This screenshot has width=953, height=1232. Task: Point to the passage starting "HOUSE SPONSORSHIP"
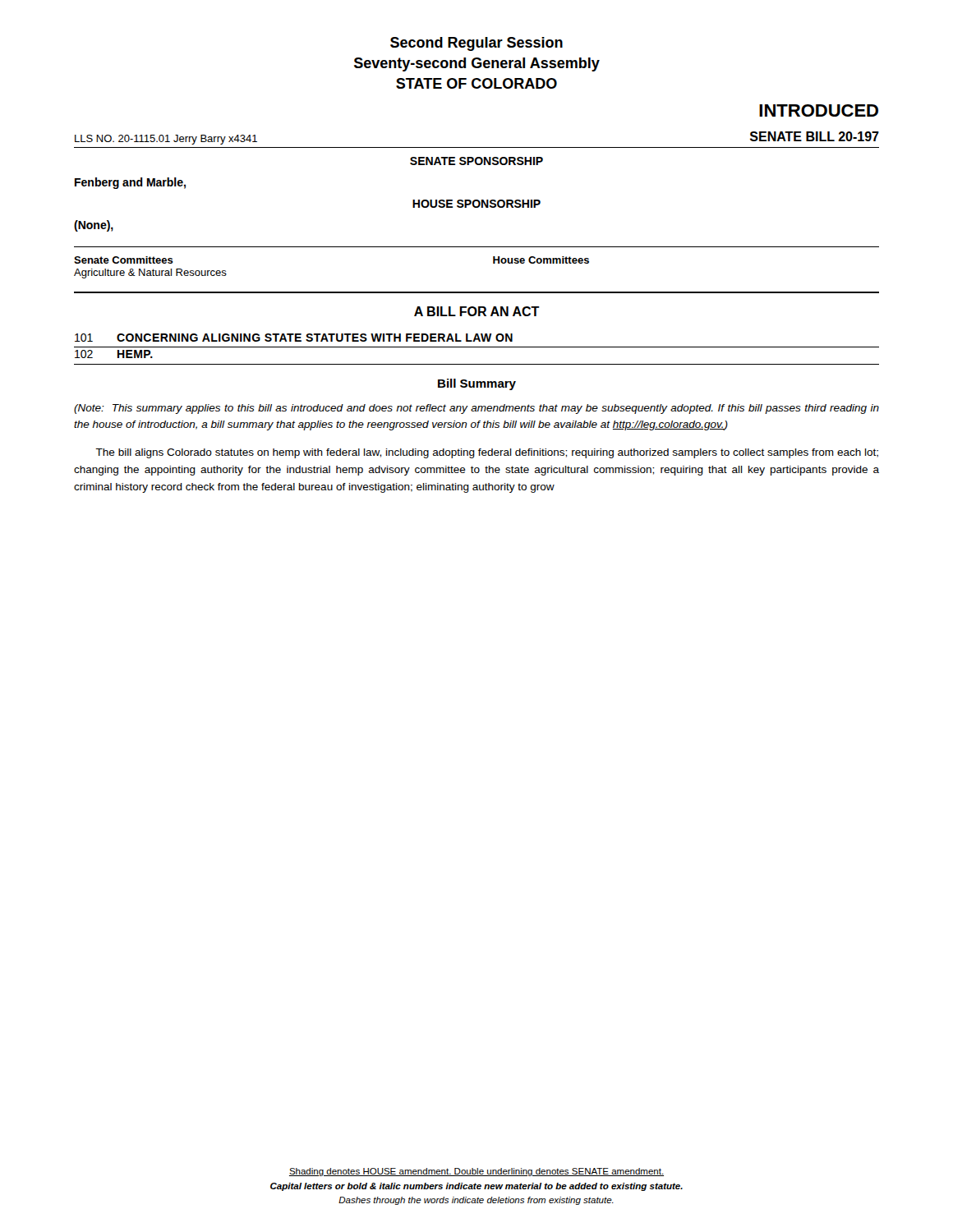pyautogui.click(x=476, y=203)
